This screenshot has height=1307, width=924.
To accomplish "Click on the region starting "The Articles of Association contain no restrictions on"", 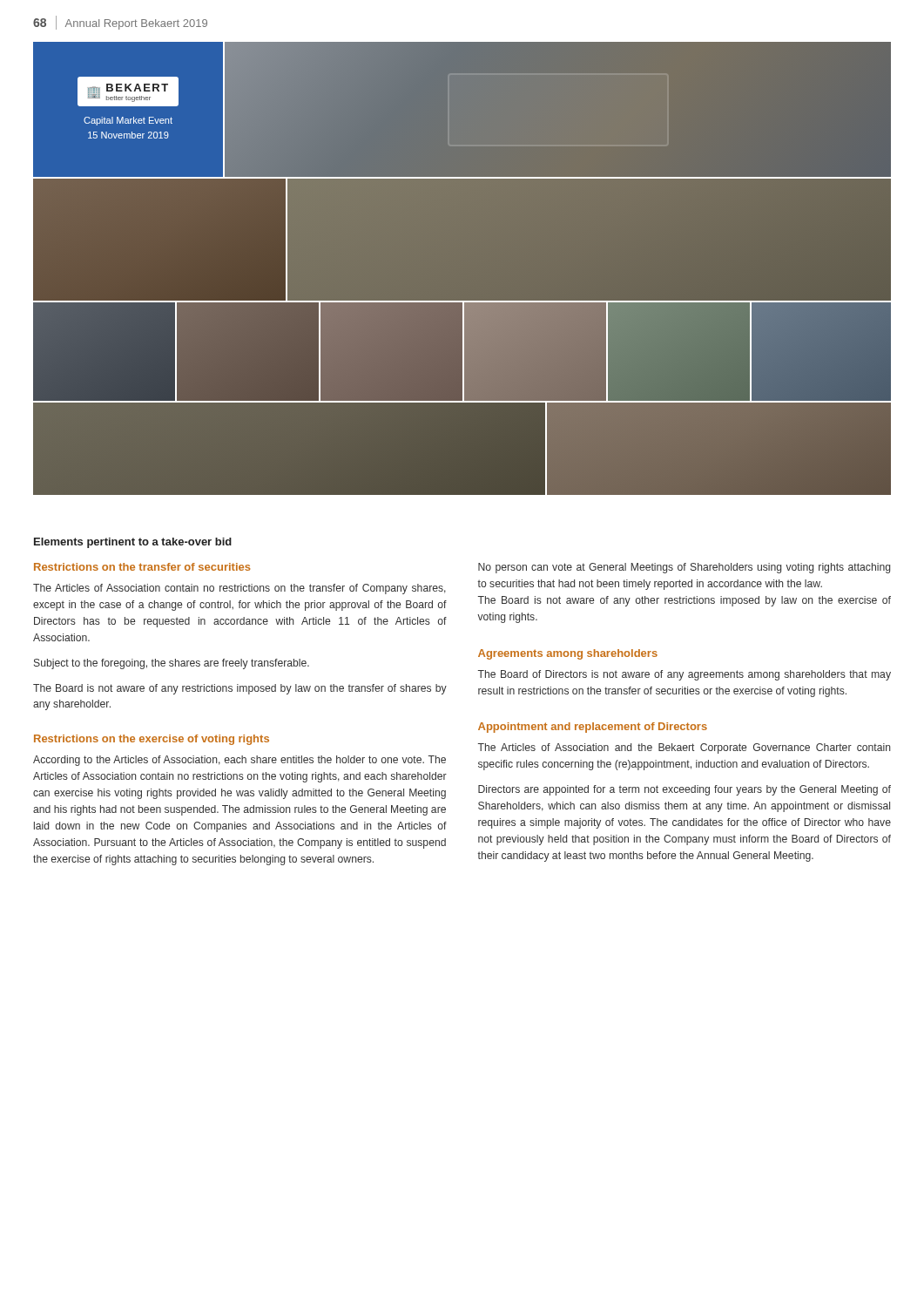I will [240, 613].
